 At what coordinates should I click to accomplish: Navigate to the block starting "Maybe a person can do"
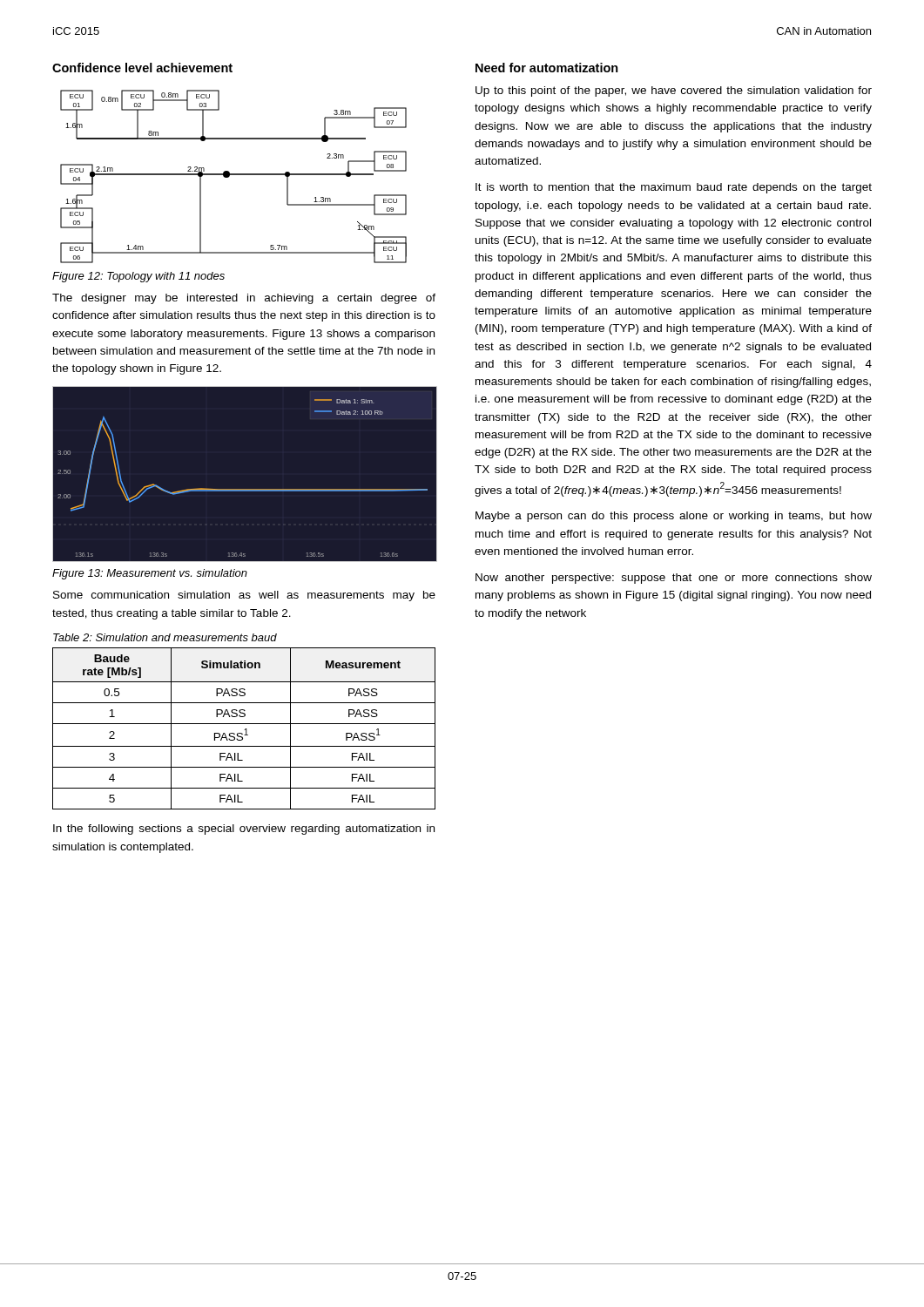pos(673,533)
